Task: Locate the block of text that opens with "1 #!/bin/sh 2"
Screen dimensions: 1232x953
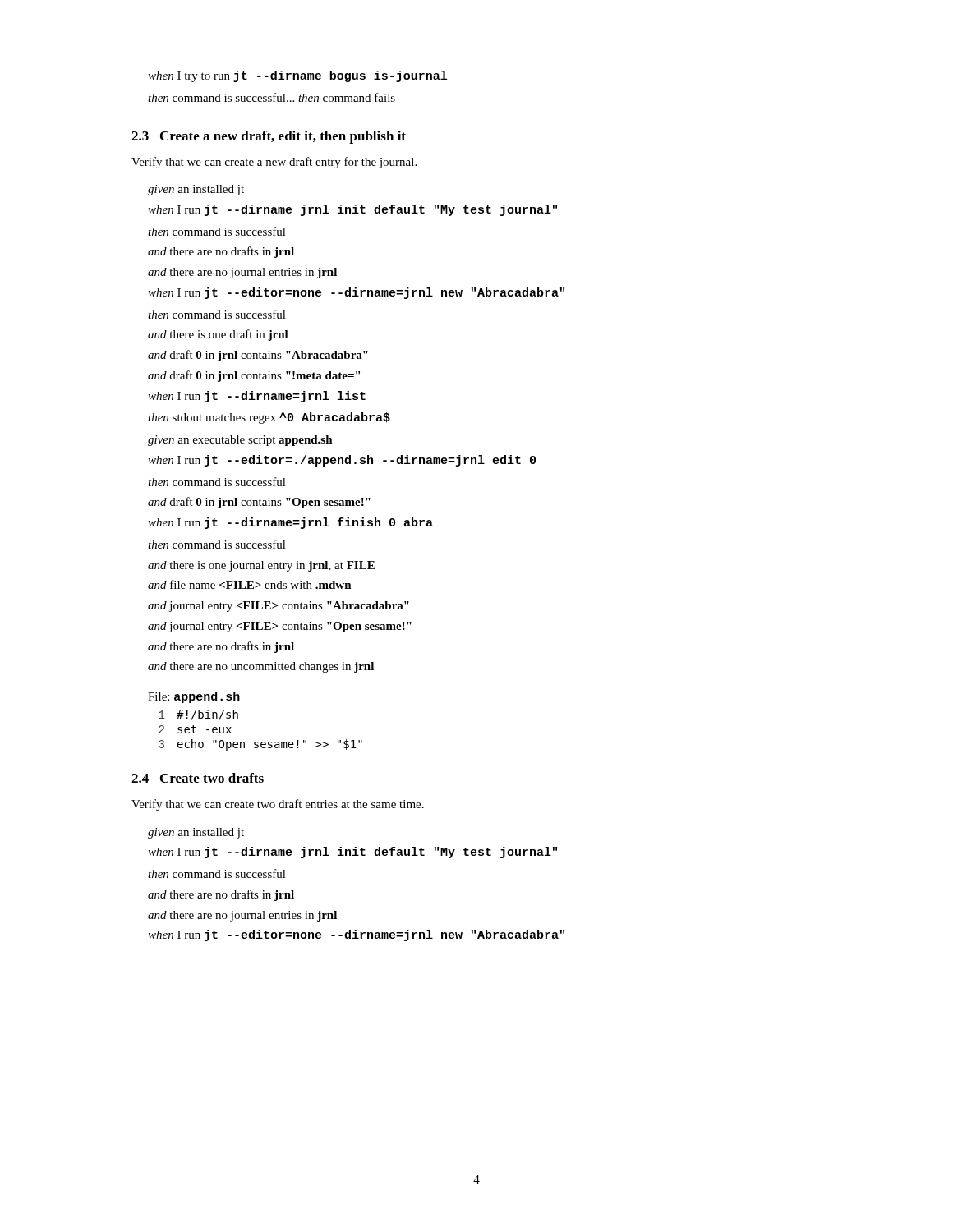Action: point(256,730)
